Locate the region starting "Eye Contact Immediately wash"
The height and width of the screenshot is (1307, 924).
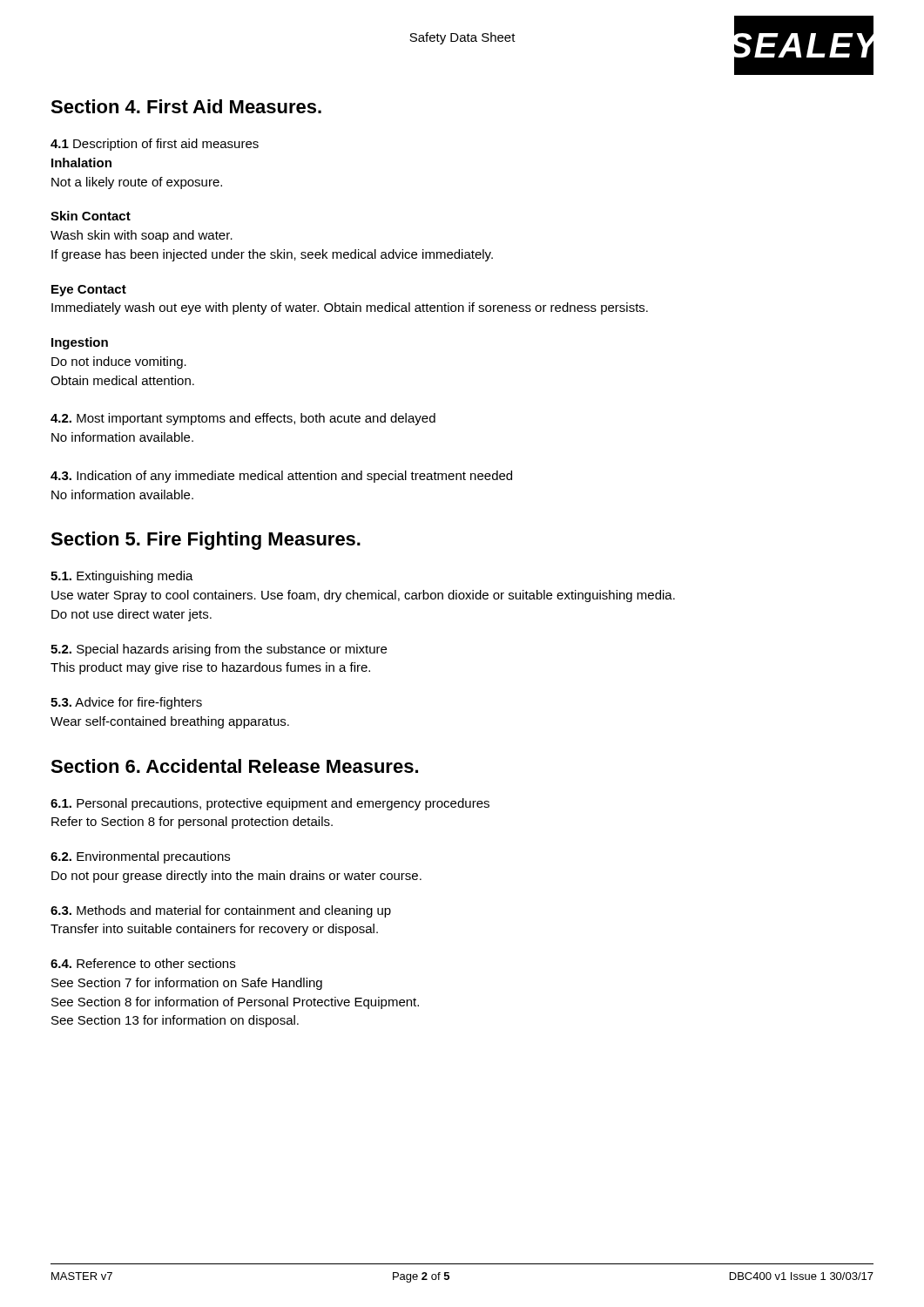tap(350, 298)
